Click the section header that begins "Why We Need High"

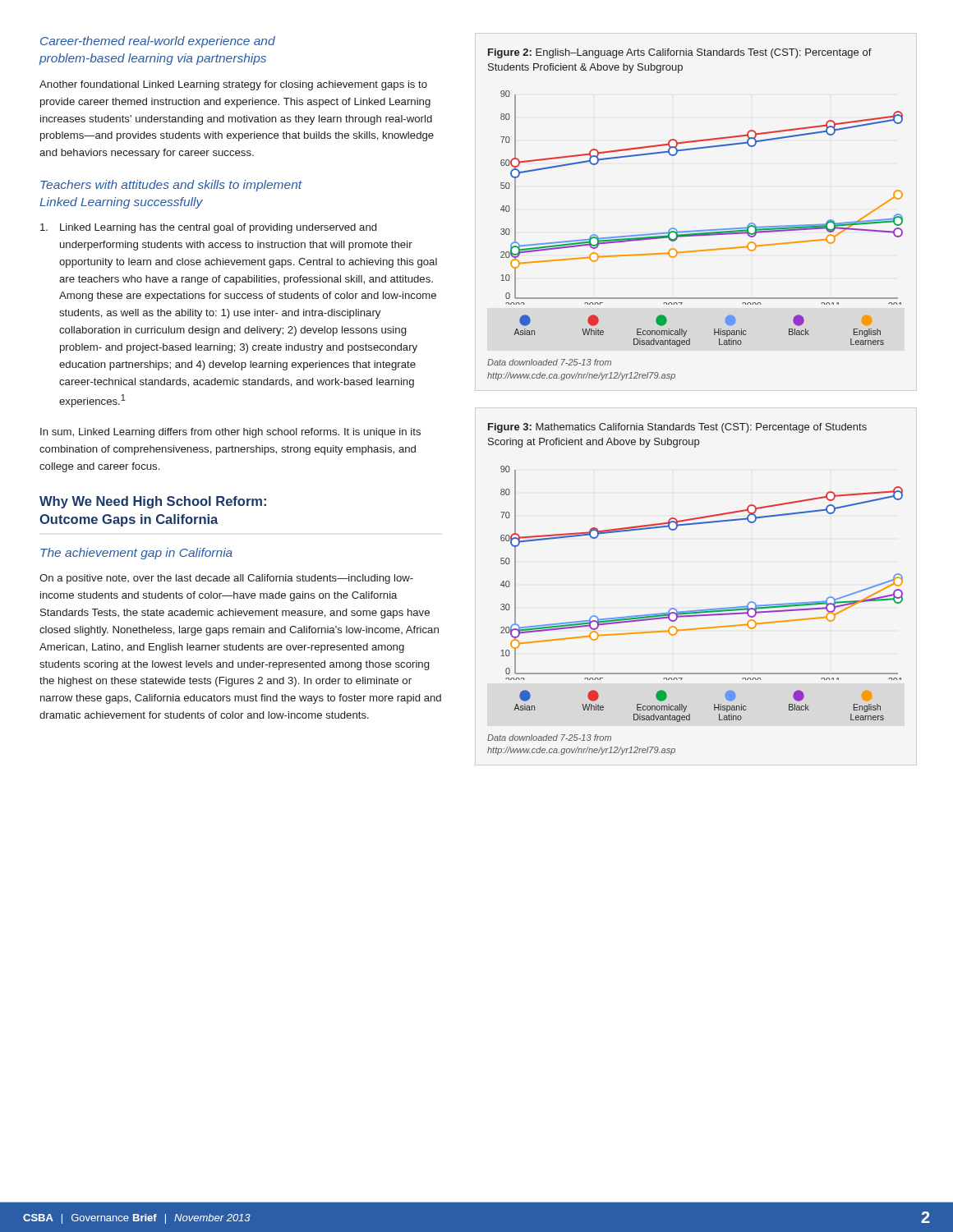(153, 510)
